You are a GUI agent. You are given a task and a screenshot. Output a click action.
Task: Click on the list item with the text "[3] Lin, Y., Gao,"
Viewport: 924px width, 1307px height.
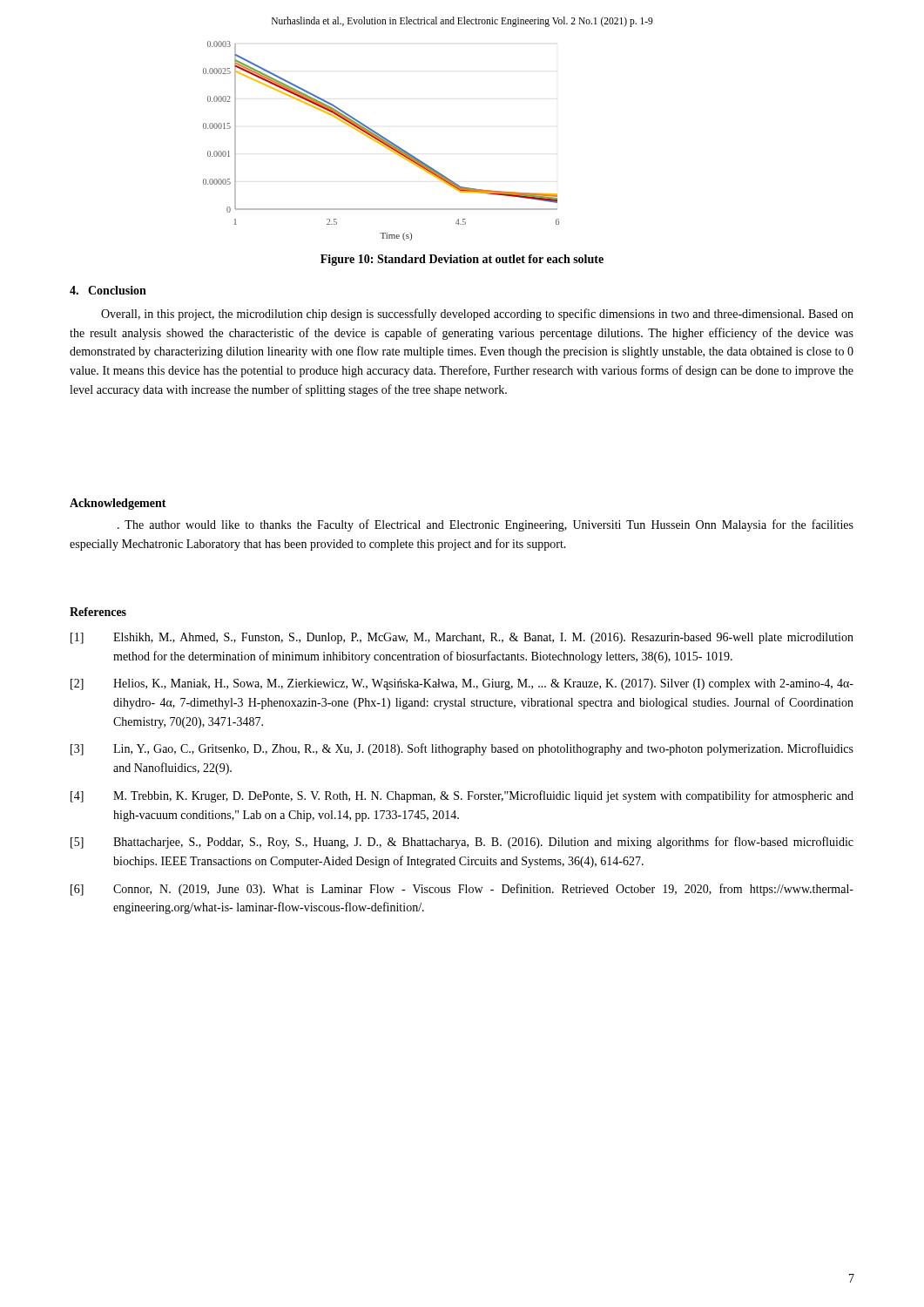coord(462,759)
